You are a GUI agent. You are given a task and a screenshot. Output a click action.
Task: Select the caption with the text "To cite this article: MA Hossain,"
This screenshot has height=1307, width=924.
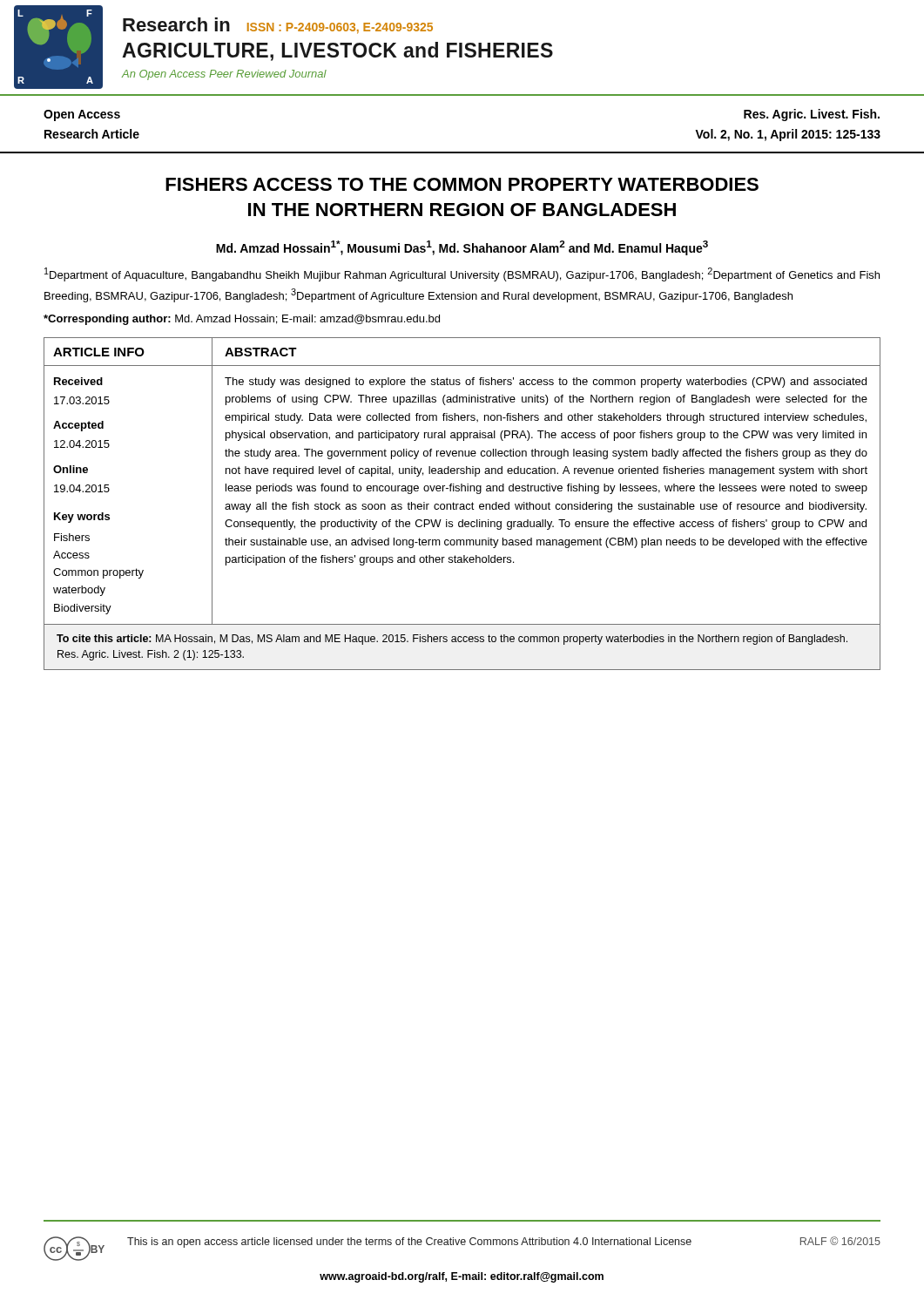pos(453,647)
